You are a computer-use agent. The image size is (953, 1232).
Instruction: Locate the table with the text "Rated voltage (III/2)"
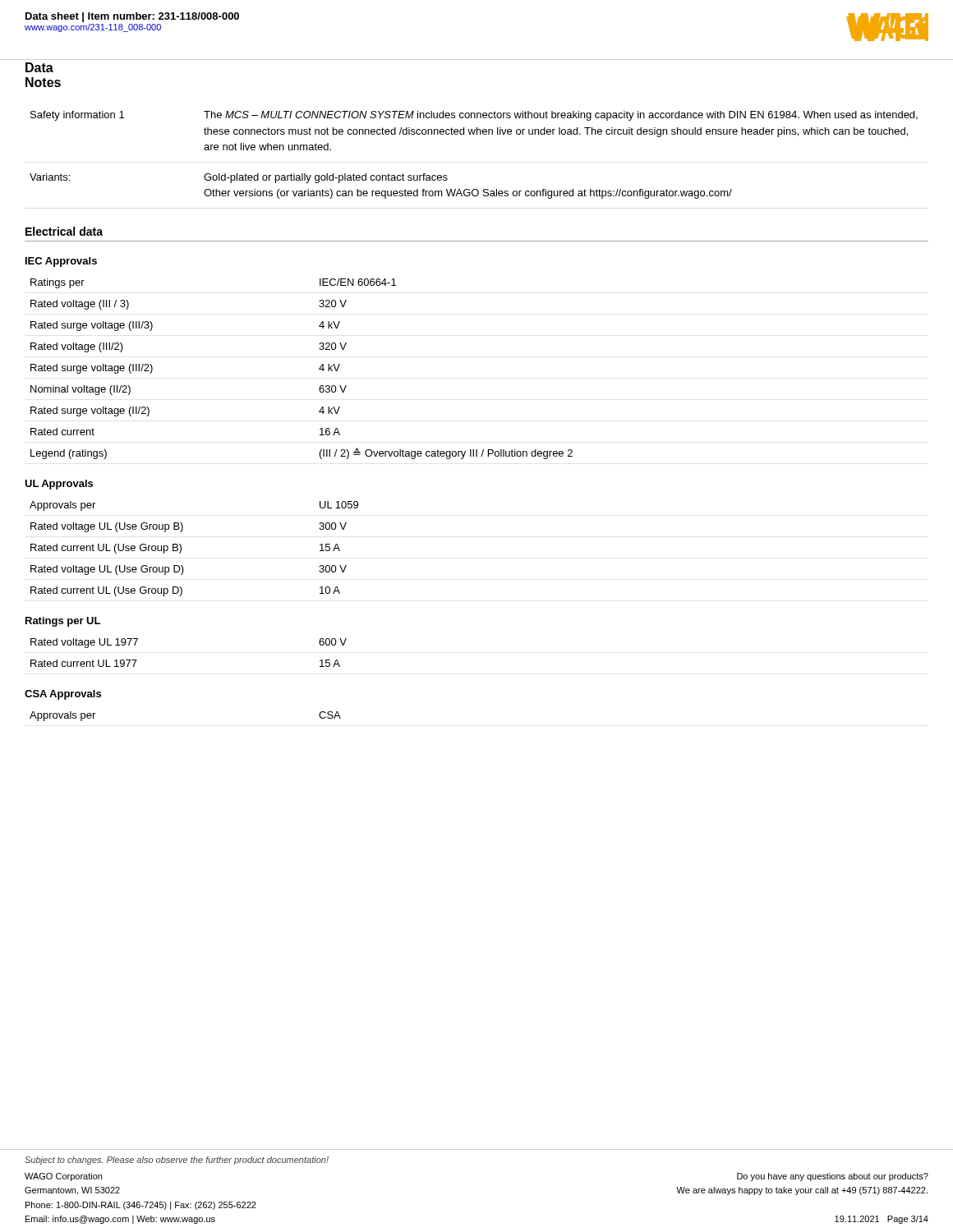click(x=476, y=368)
